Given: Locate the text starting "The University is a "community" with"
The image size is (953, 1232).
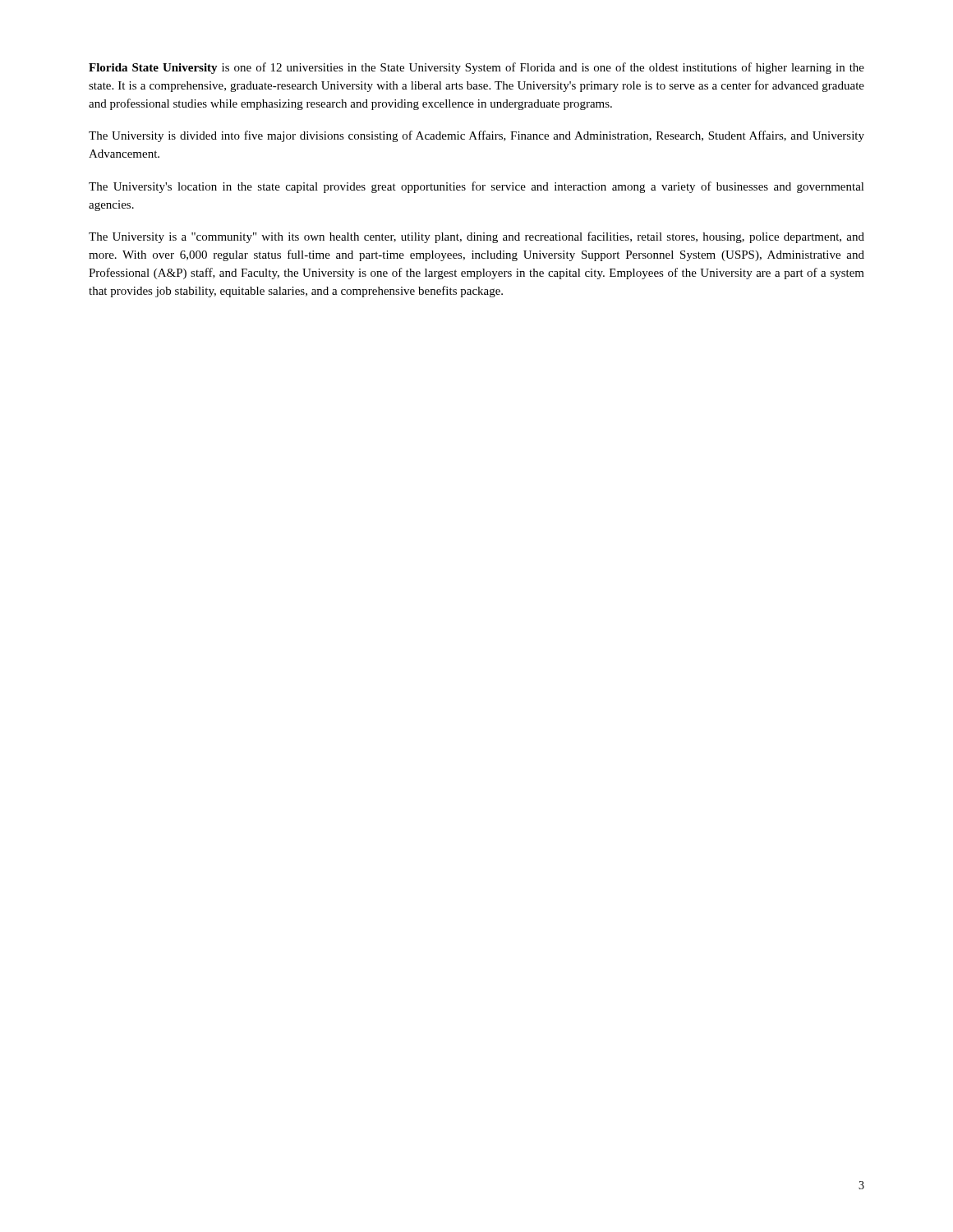Looking at the screenshot, I should 476,264.
